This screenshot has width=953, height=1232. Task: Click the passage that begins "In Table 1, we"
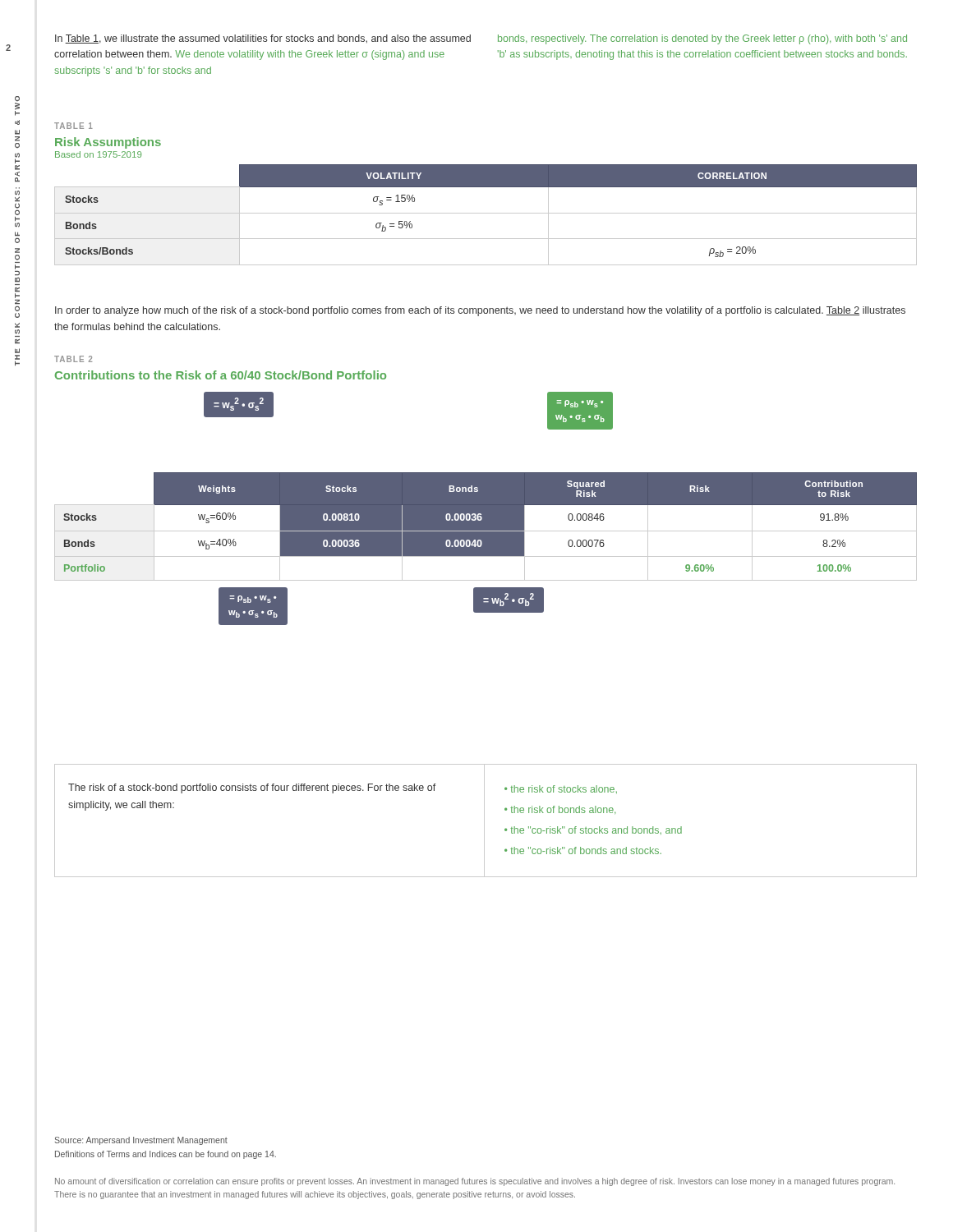265,39
